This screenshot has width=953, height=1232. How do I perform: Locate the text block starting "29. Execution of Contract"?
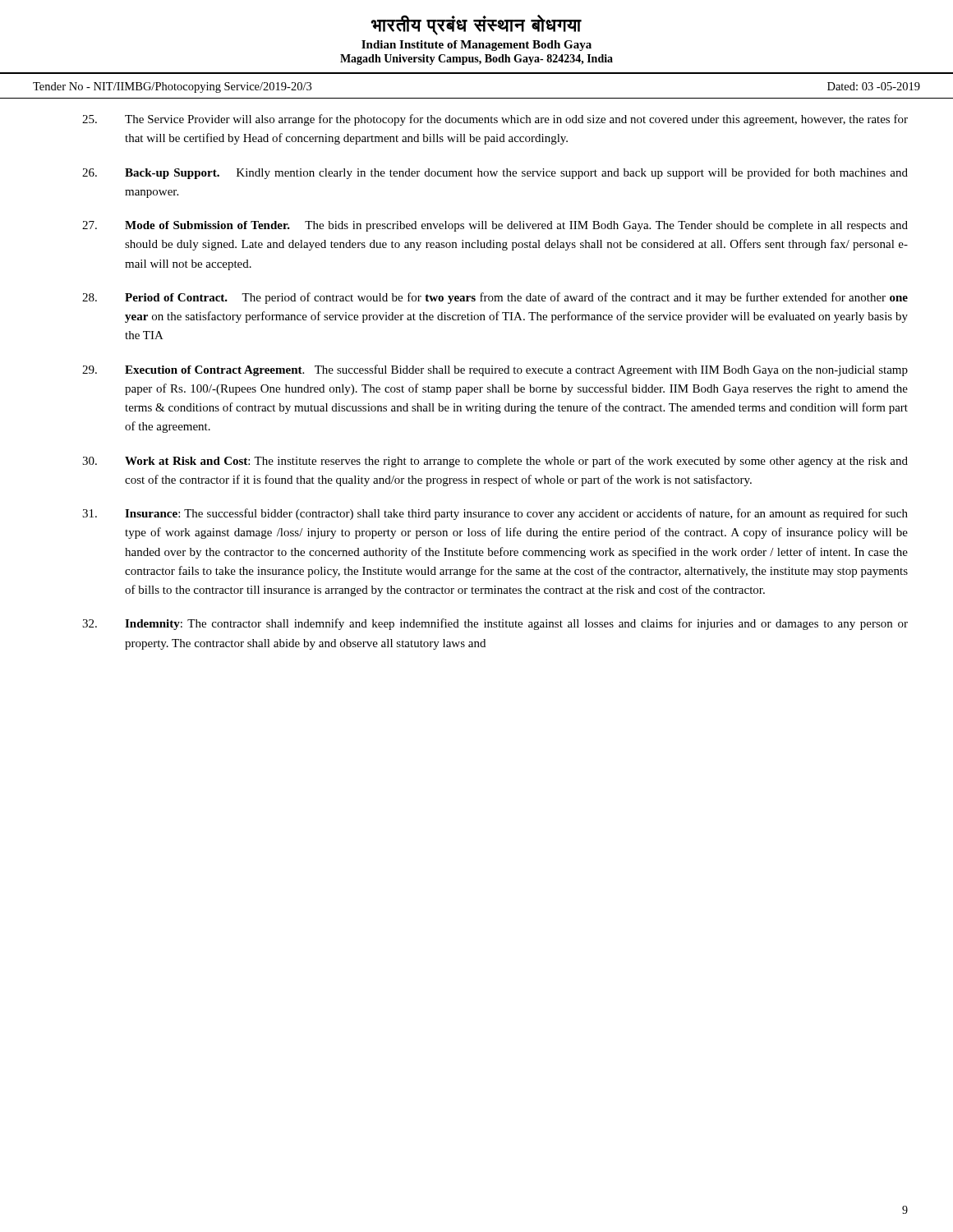(495, 398)
